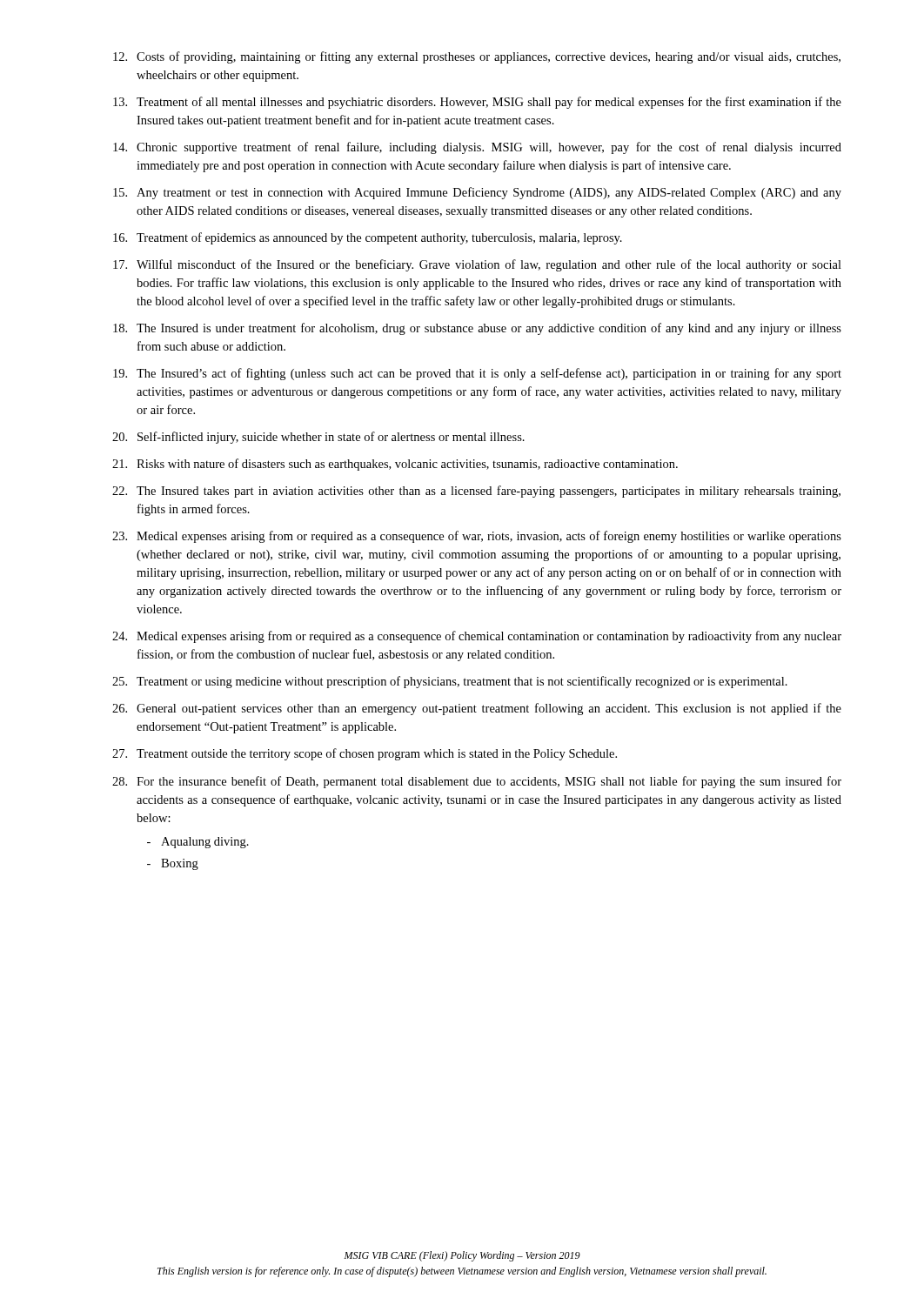Locate the block of text that opens with "17. Willful misconduct of the Insured or the"

[x=462, y=283]
